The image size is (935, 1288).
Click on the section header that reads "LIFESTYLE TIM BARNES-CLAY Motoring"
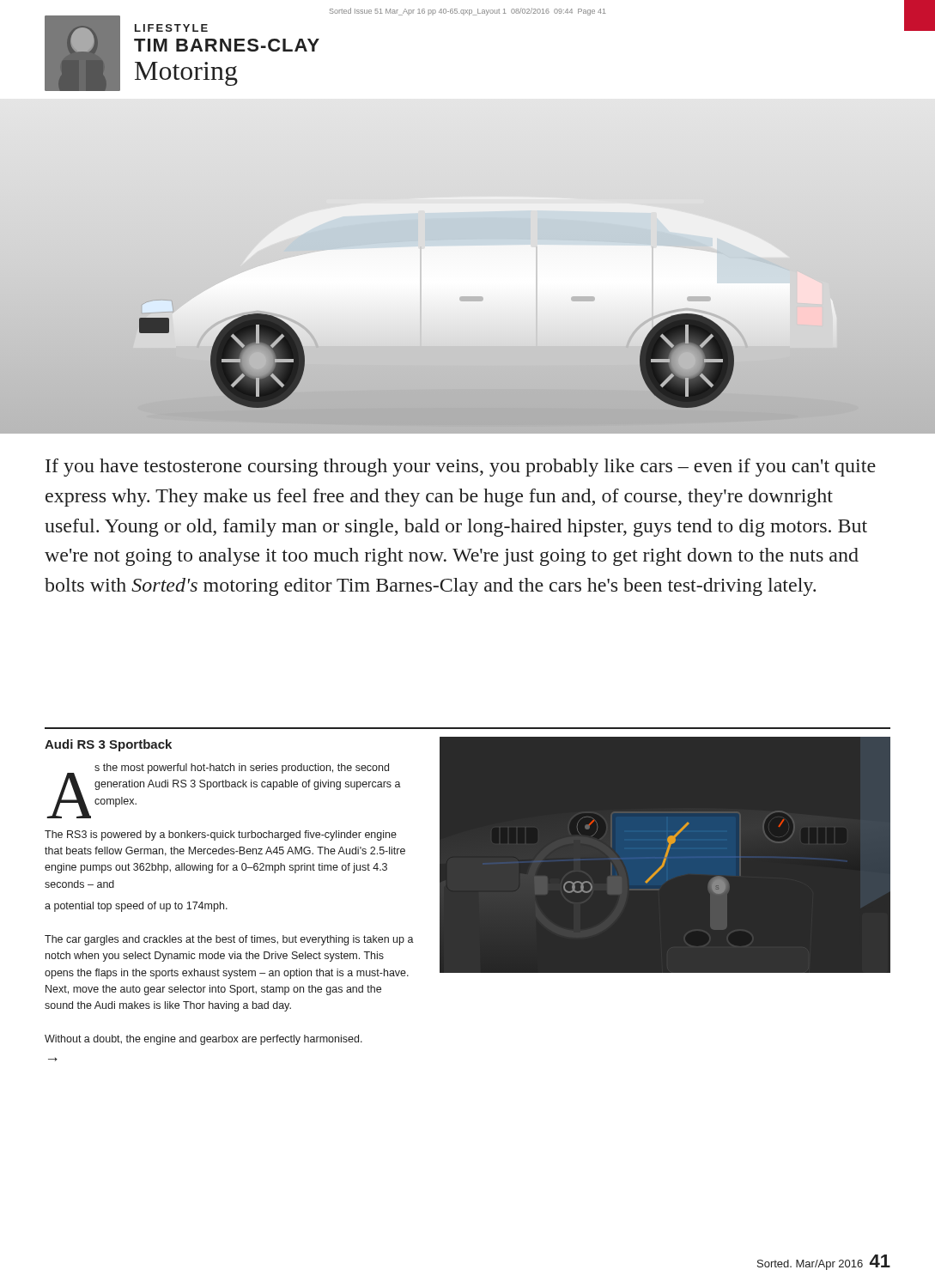(183, 53)
